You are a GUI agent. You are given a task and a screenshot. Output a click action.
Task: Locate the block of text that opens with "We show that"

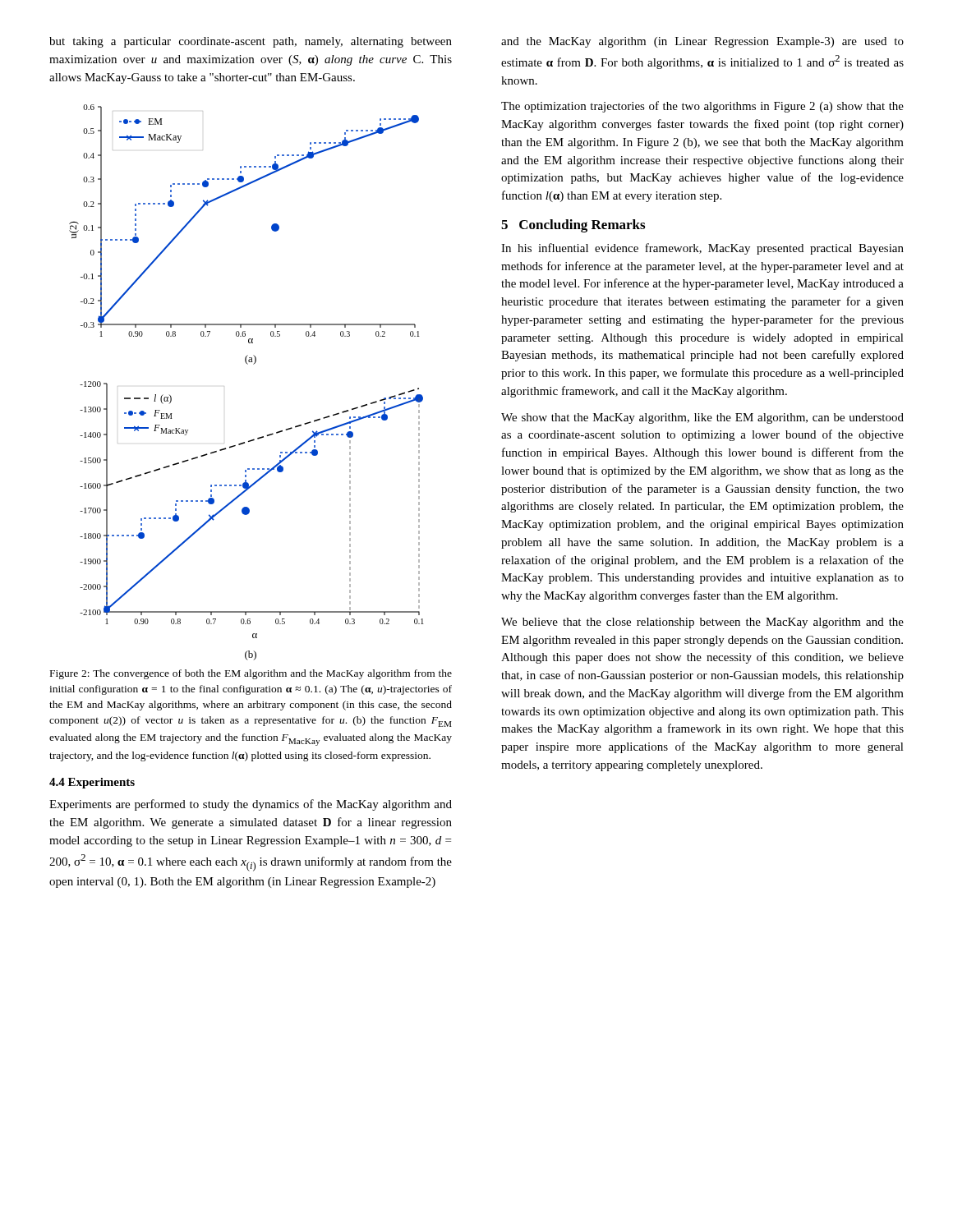click(702, 507)
